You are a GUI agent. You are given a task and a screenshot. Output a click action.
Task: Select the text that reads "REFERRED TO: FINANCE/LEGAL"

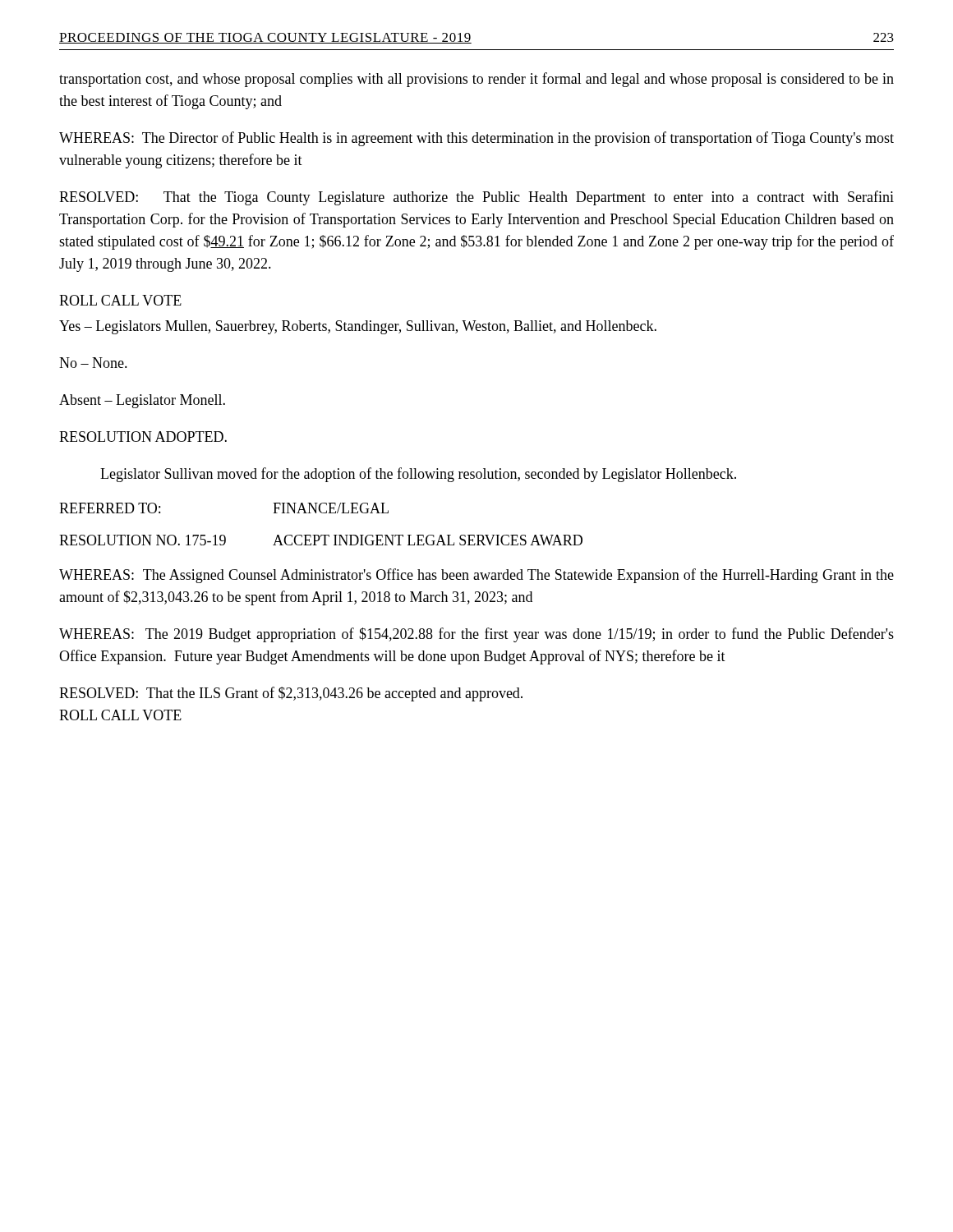click(109, 509)
